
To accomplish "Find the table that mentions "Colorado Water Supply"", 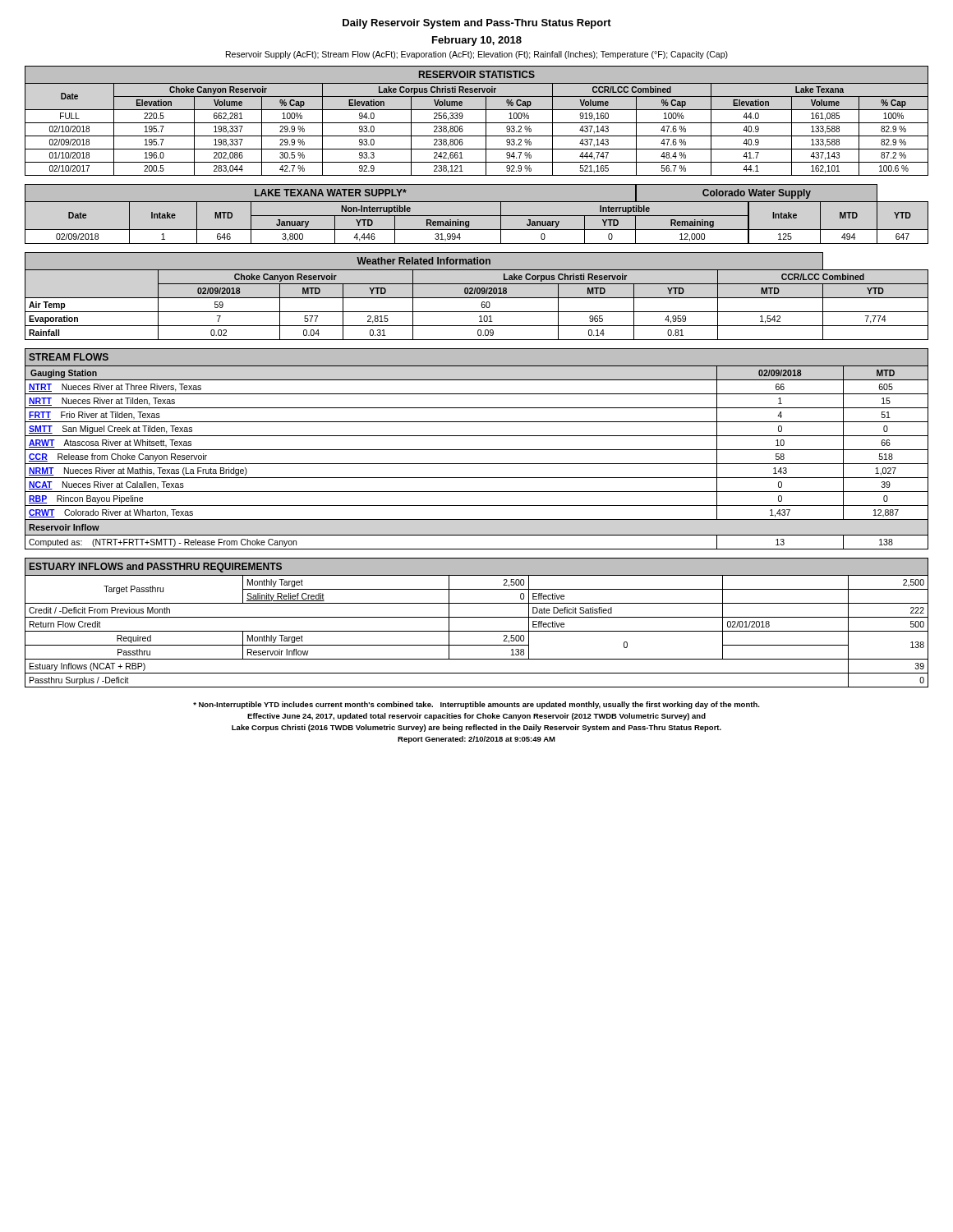I will 476,214.
